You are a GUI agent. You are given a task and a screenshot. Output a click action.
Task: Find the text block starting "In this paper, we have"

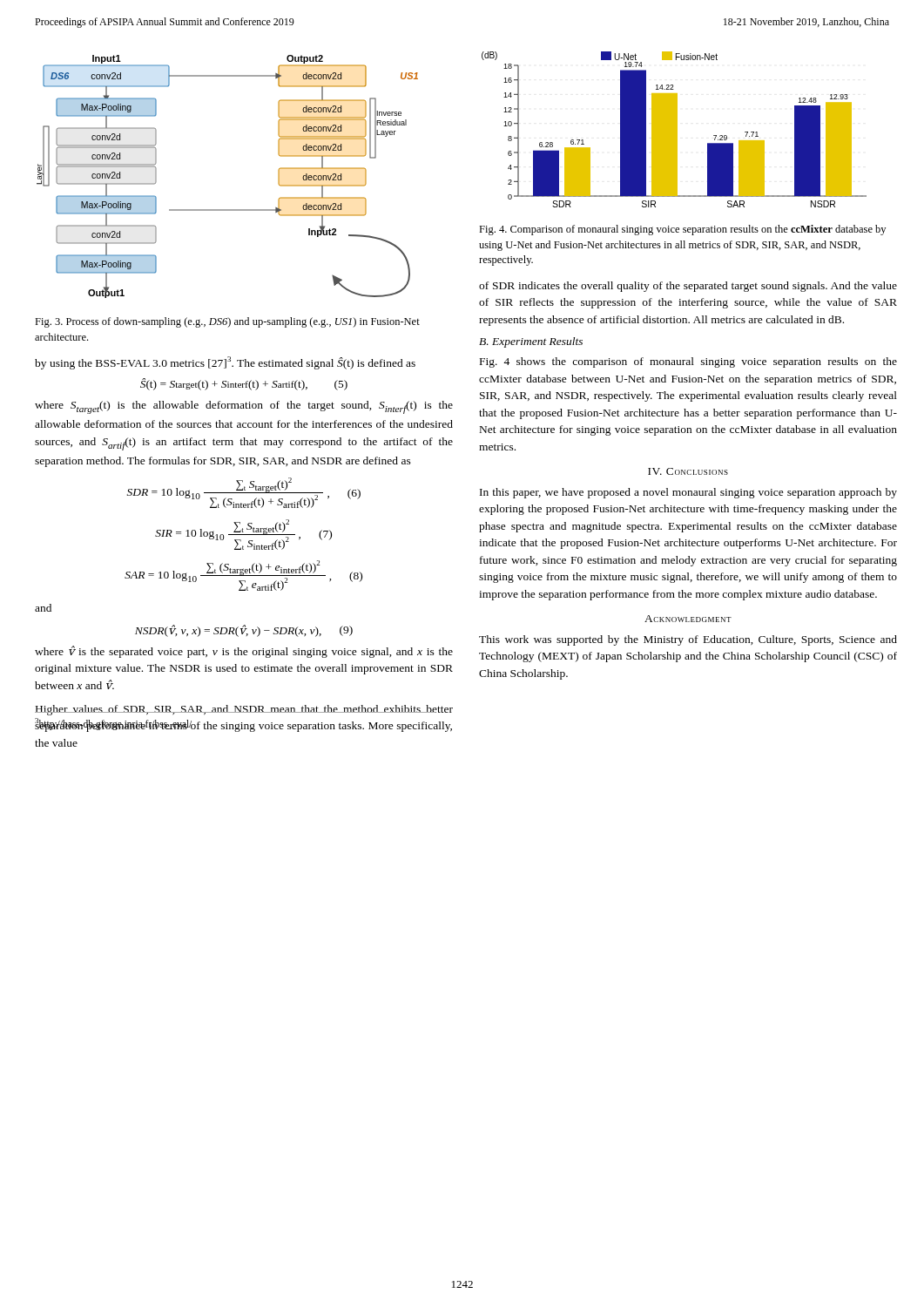pos(688,543)
